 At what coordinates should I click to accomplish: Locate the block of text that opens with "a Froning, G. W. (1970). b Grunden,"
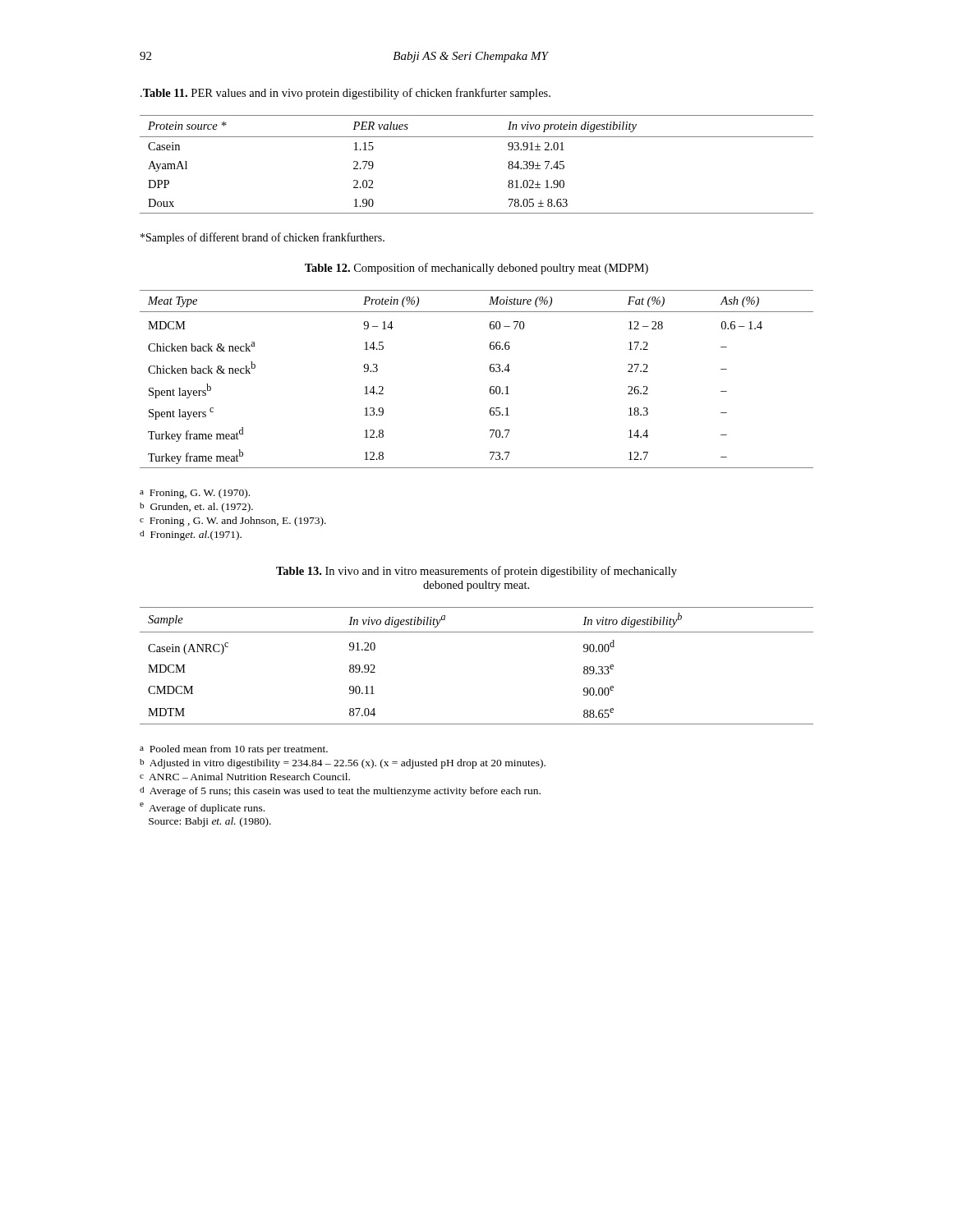(x=195, y=494)
